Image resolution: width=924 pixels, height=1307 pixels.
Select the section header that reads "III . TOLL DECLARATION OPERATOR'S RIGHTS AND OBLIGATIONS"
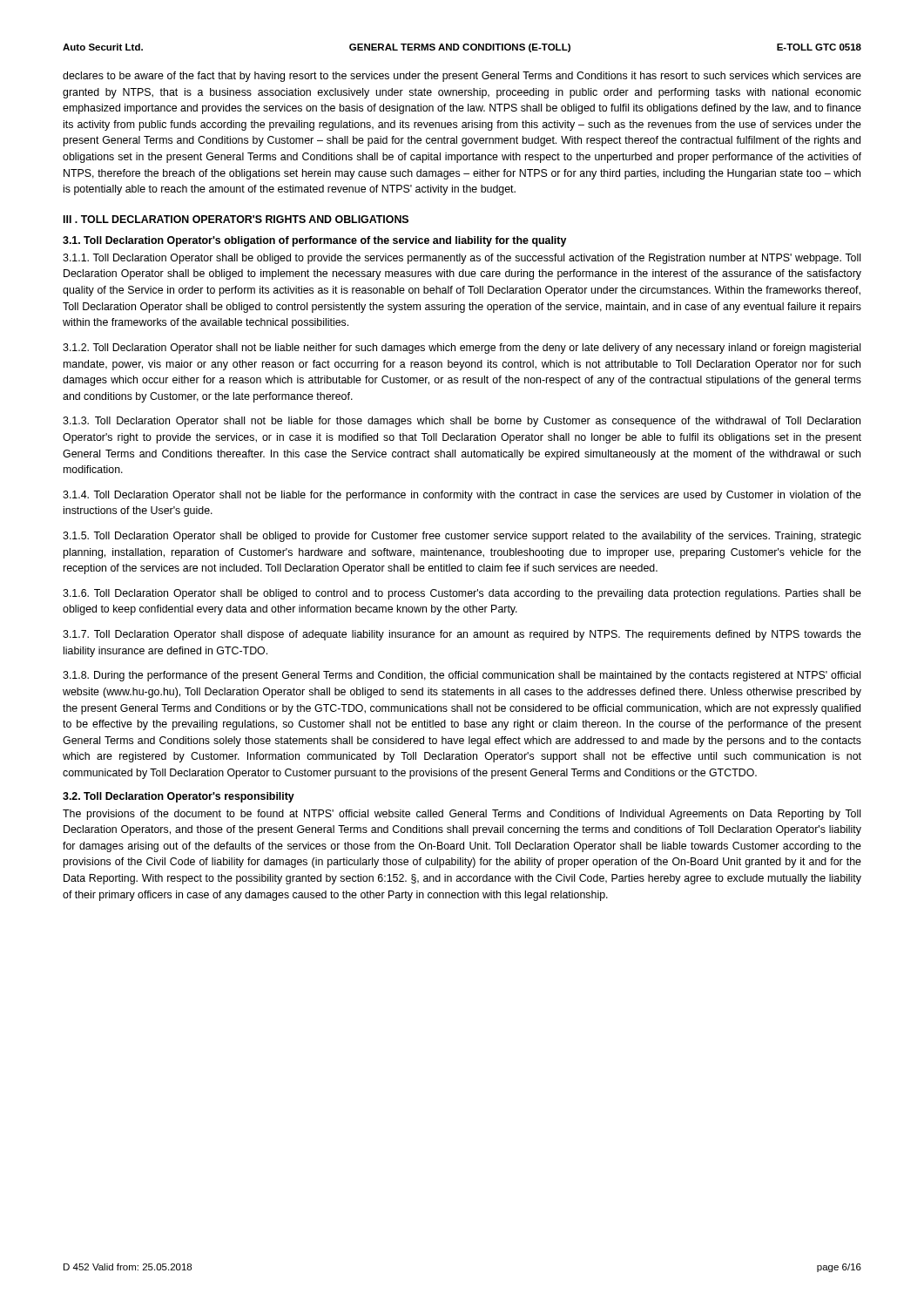pos(236,219)
